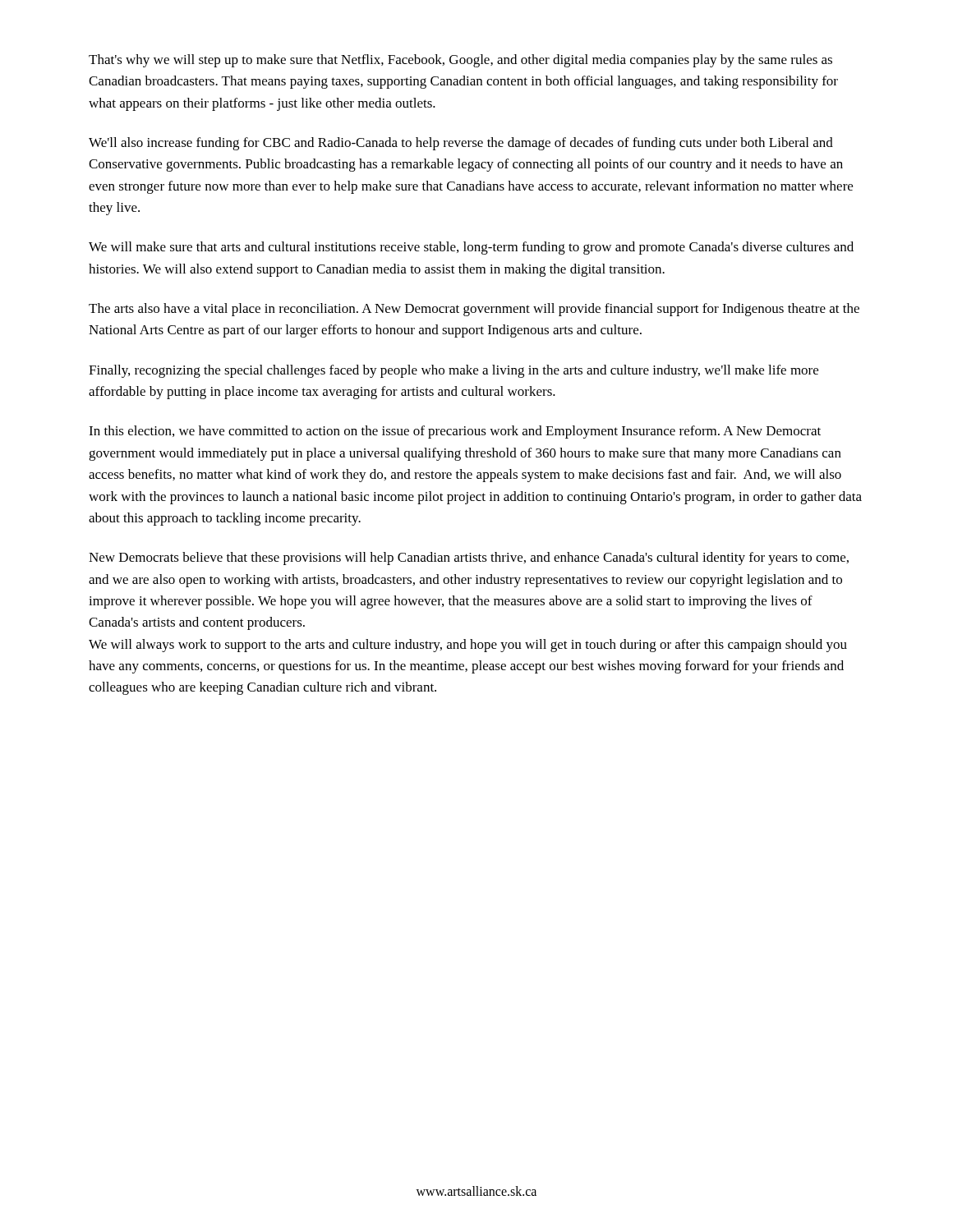This screenshot has height=1232, width=953.
Task: Locate the text block starting "That's why we will step"
Action: point(463,81)
